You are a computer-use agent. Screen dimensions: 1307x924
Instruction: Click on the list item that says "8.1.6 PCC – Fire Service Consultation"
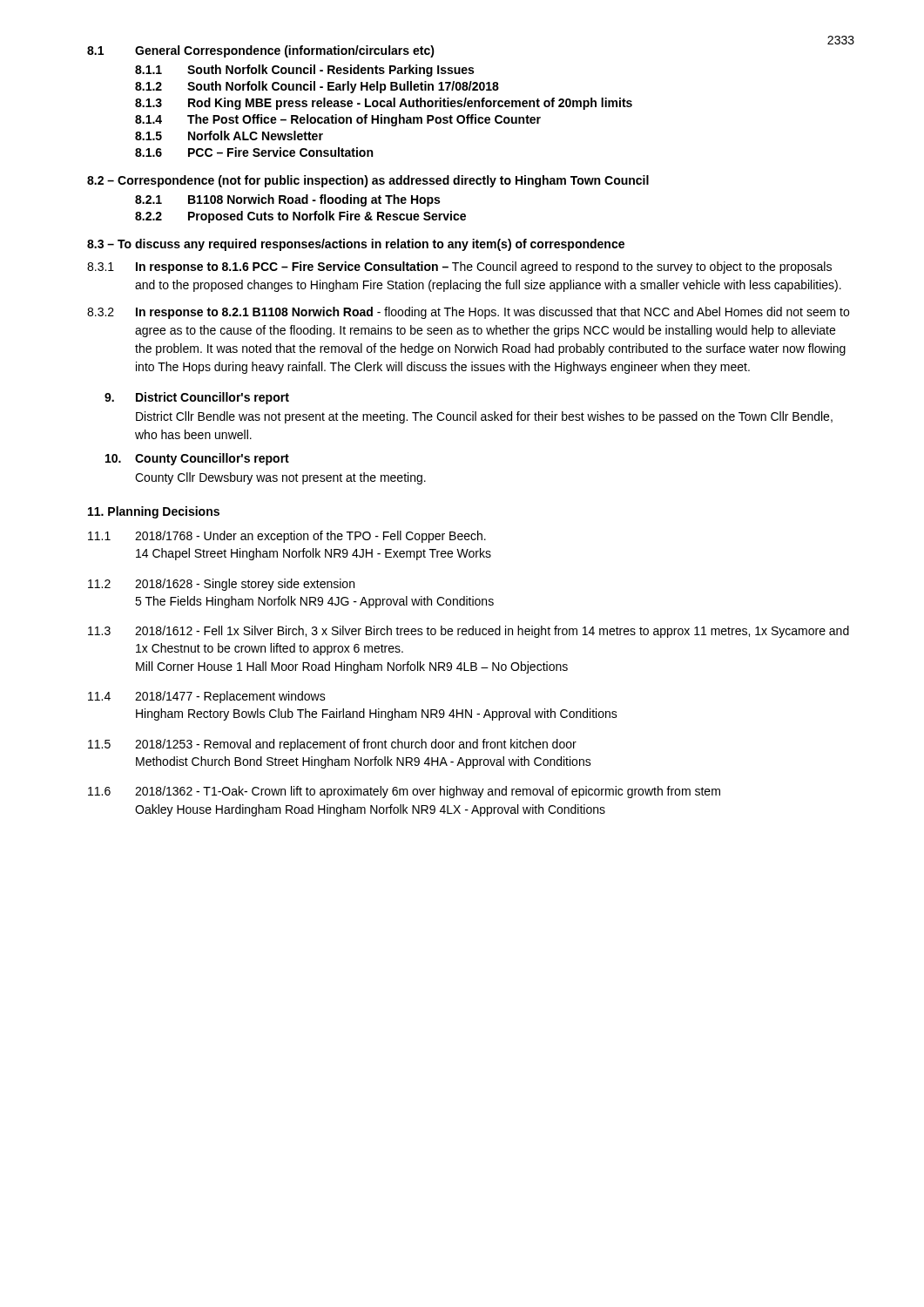[254, 152]
